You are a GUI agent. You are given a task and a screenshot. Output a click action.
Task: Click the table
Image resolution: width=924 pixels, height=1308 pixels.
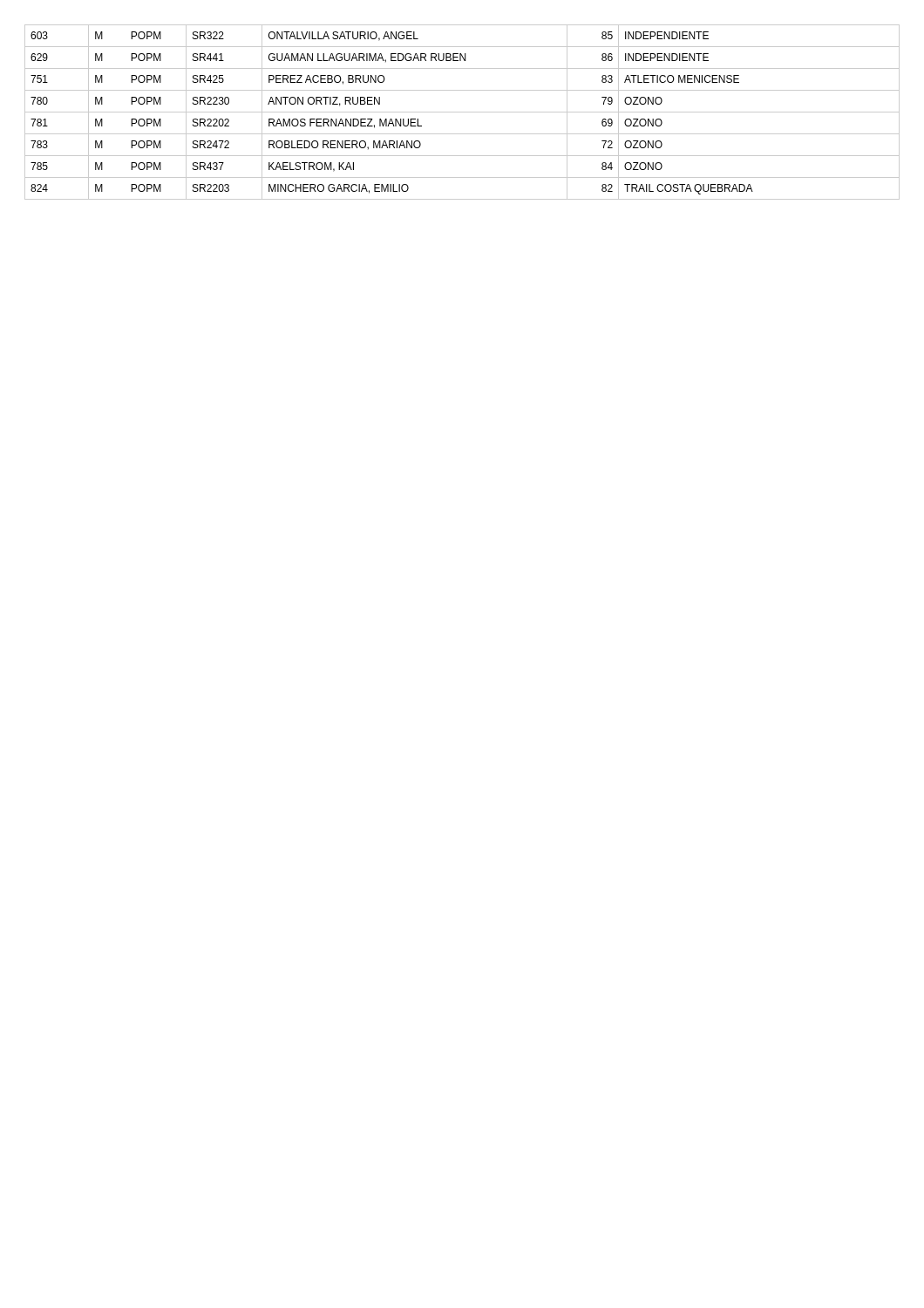click(x=462, y=112)
